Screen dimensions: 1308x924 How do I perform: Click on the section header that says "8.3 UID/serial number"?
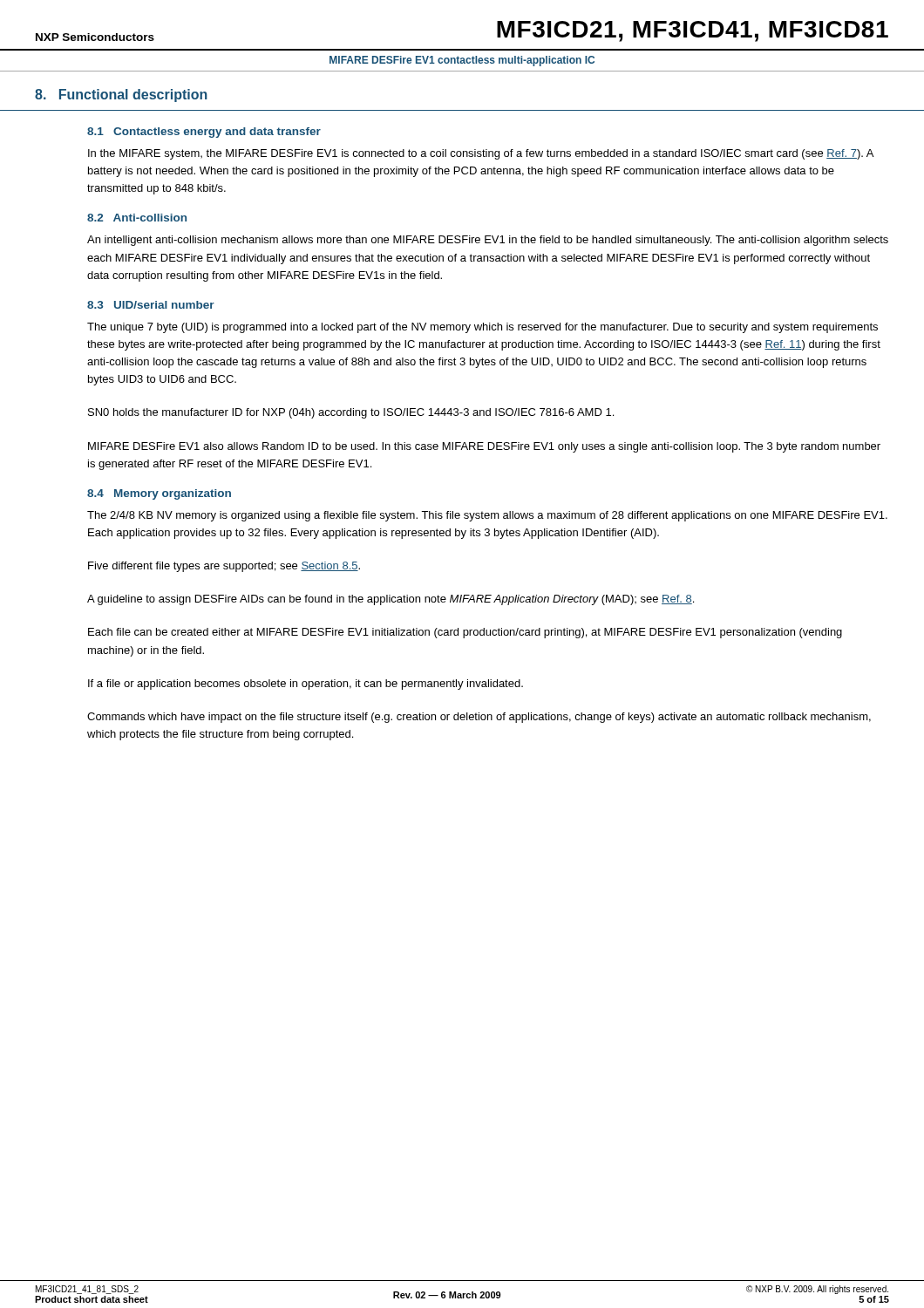[x=151, y=305]
